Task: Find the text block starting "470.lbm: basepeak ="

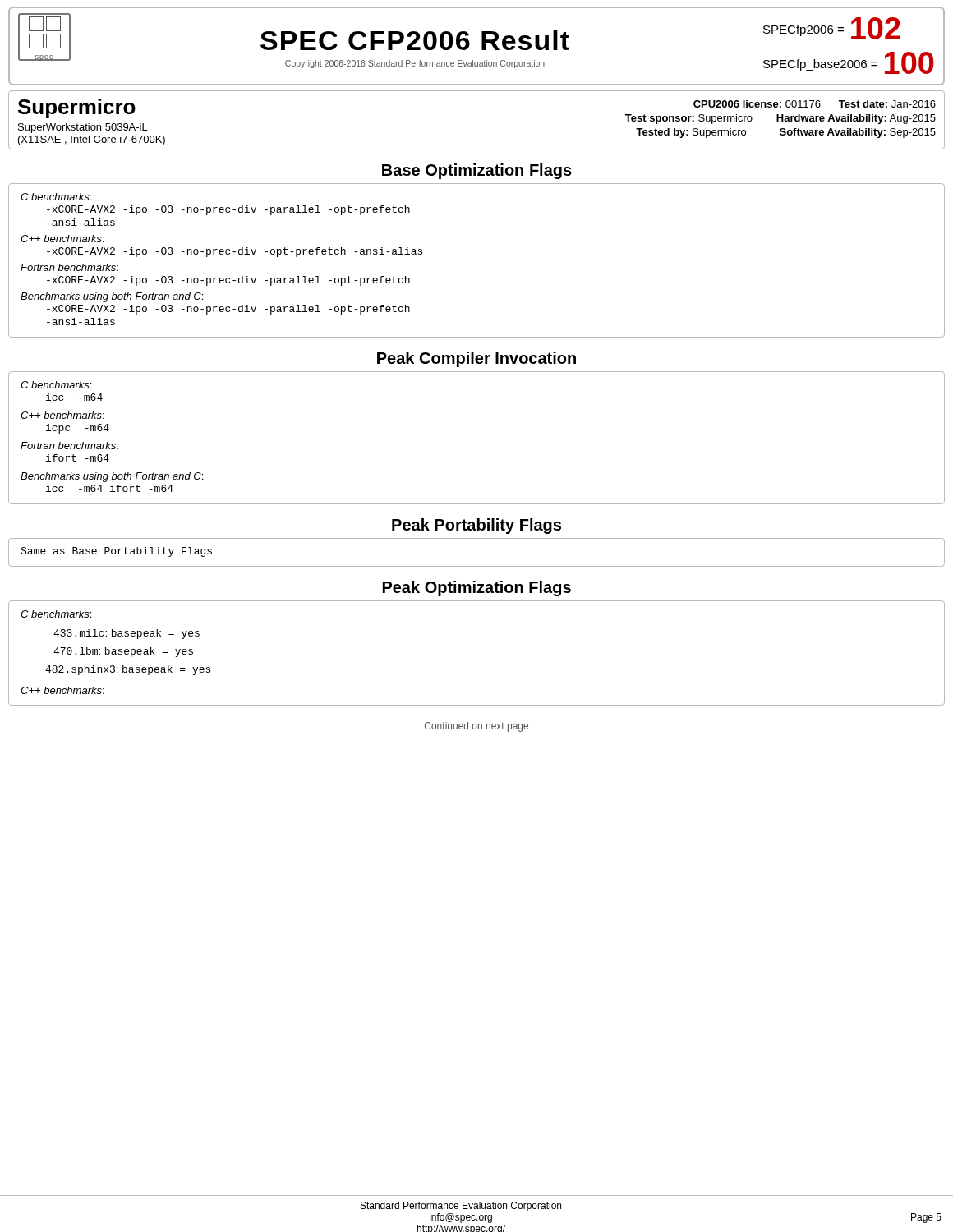Action: click(124, 651)
